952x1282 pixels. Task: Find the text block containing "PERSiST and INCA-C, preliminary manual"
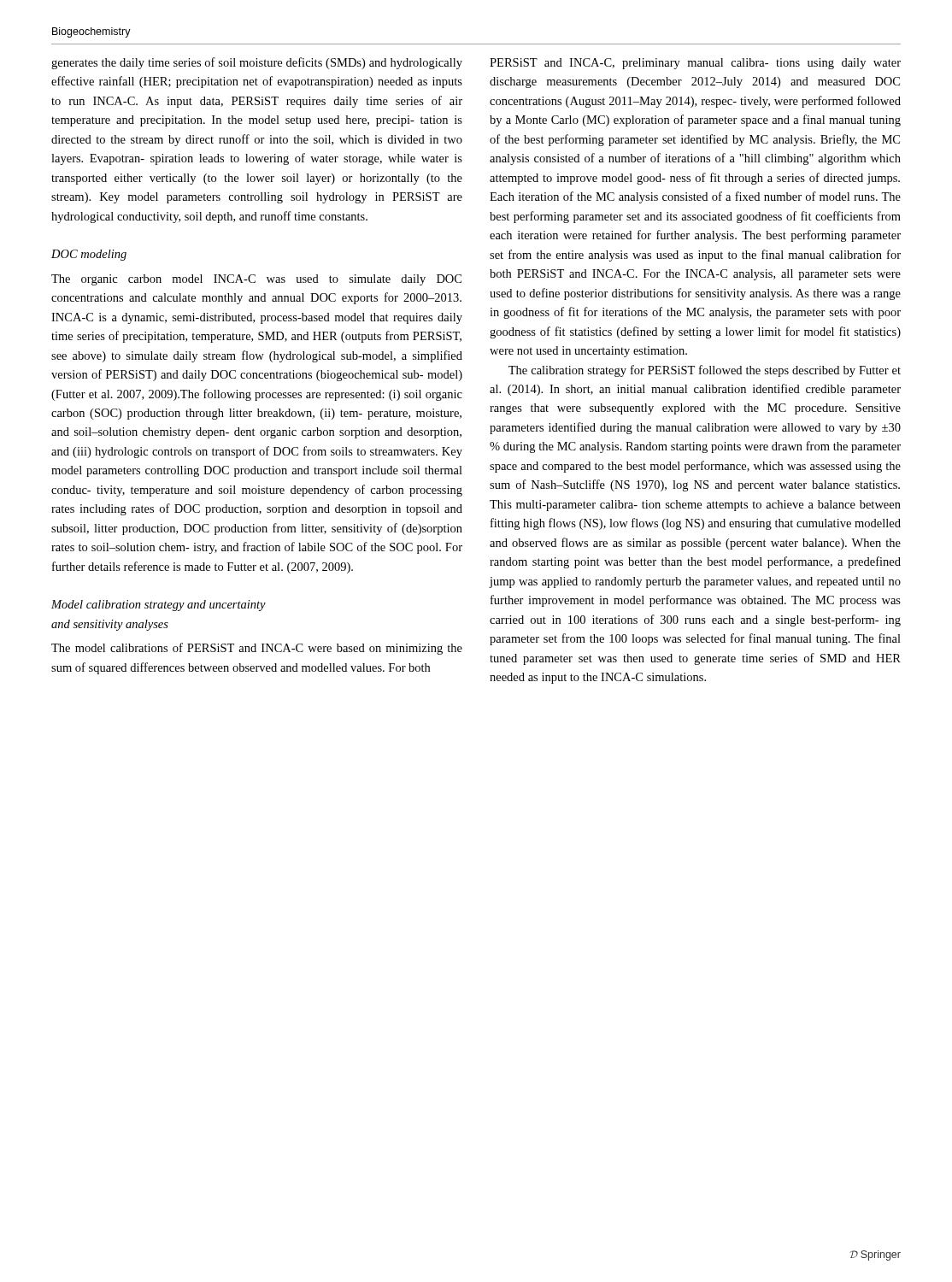point(695,370)
